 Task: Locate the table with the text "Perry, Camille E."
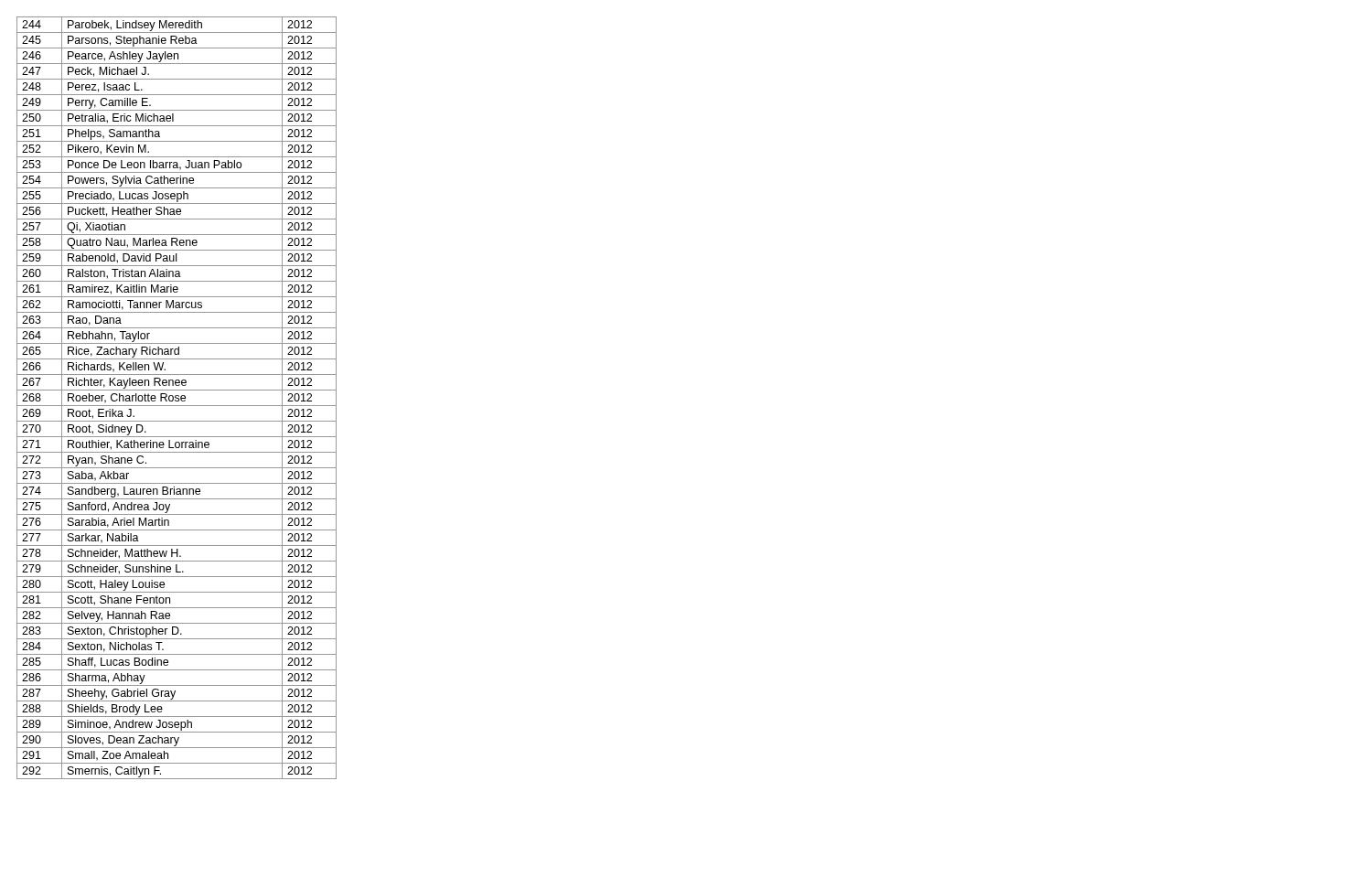click(177, 398)
